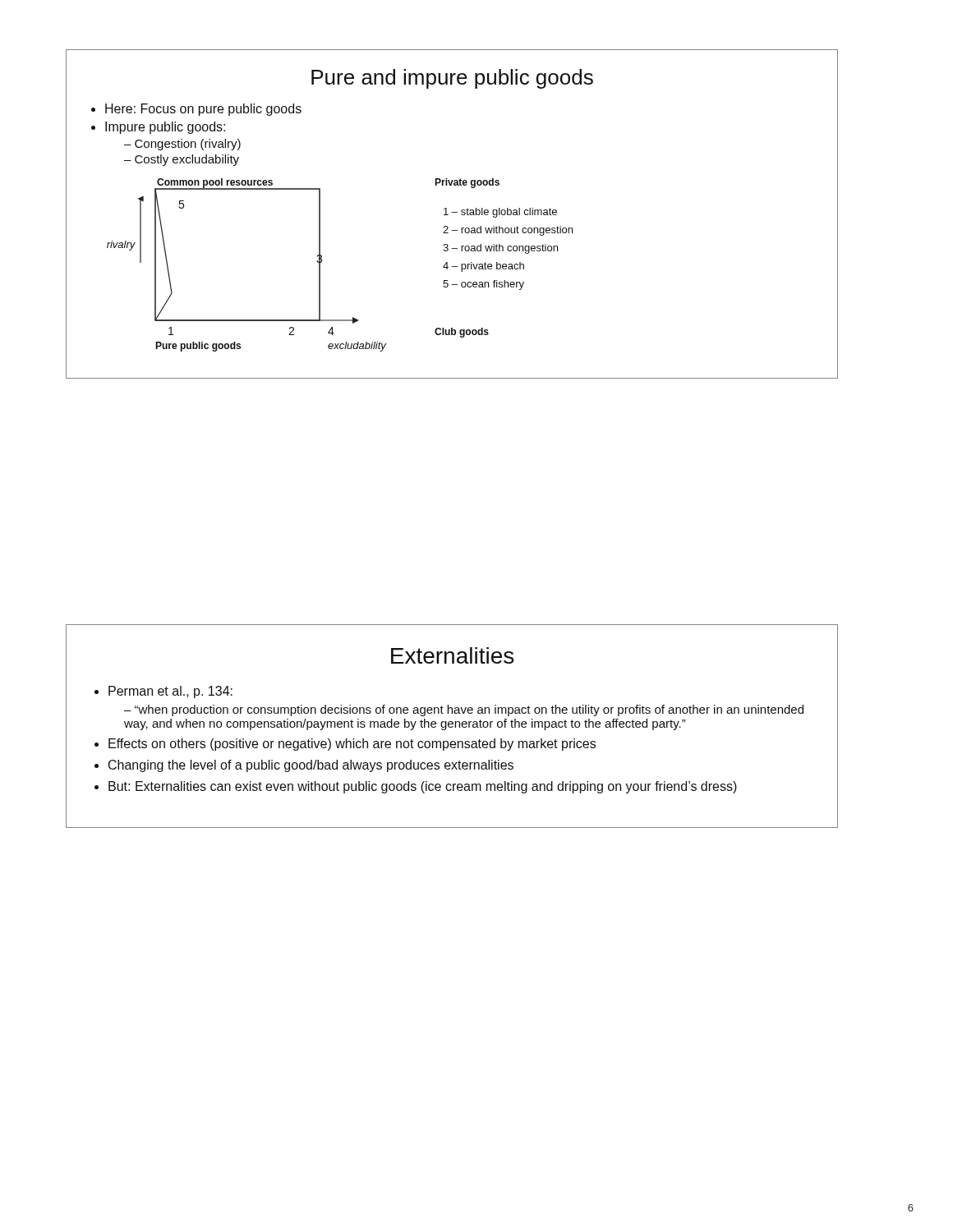Screen dimensions: 1232x953
Task: Locate the element starting "Impure public goods: Congestion"
Action: click(x=165, y=128)
